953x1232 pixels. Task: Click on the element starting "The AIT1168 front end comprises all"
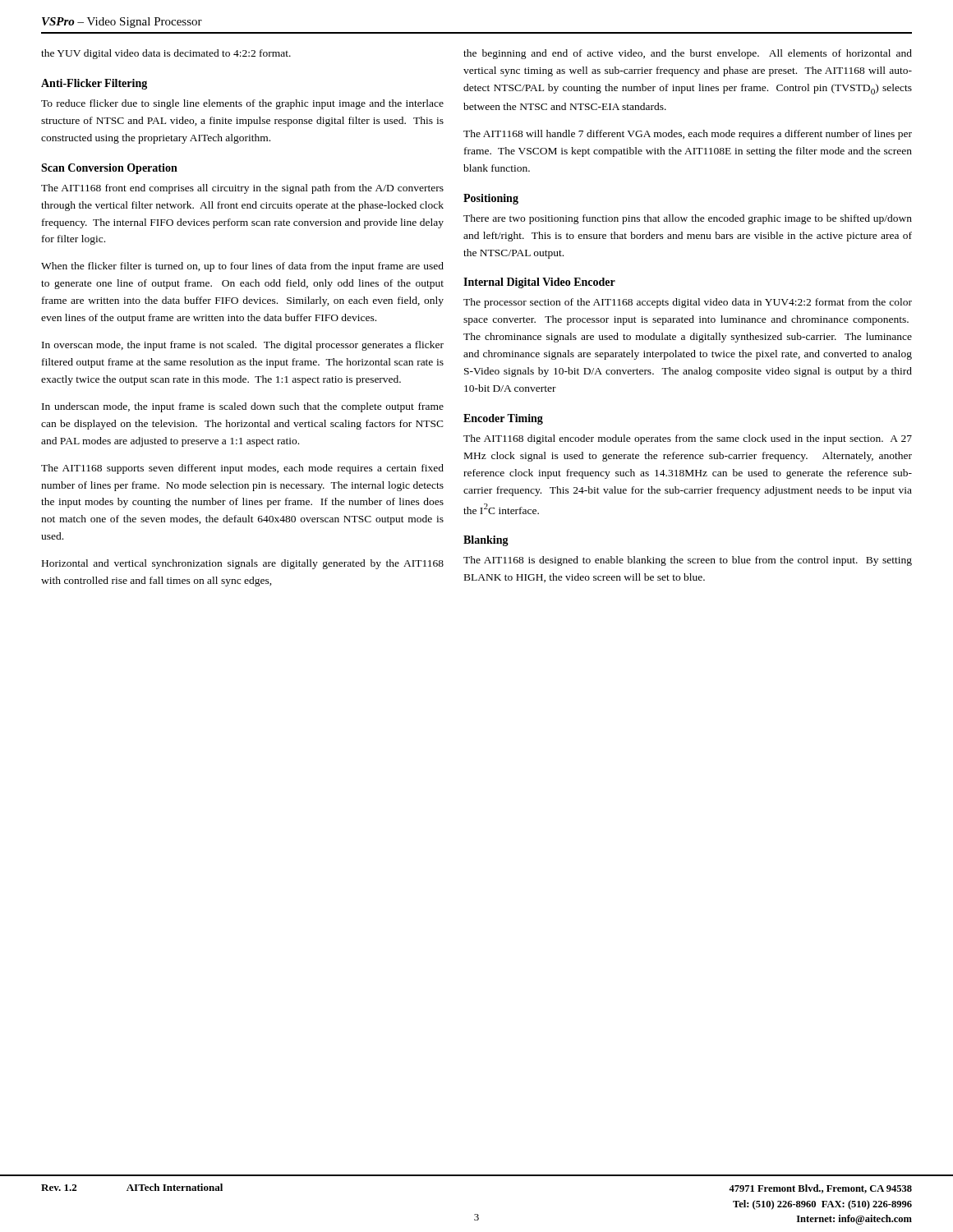[x=242, y=213]
